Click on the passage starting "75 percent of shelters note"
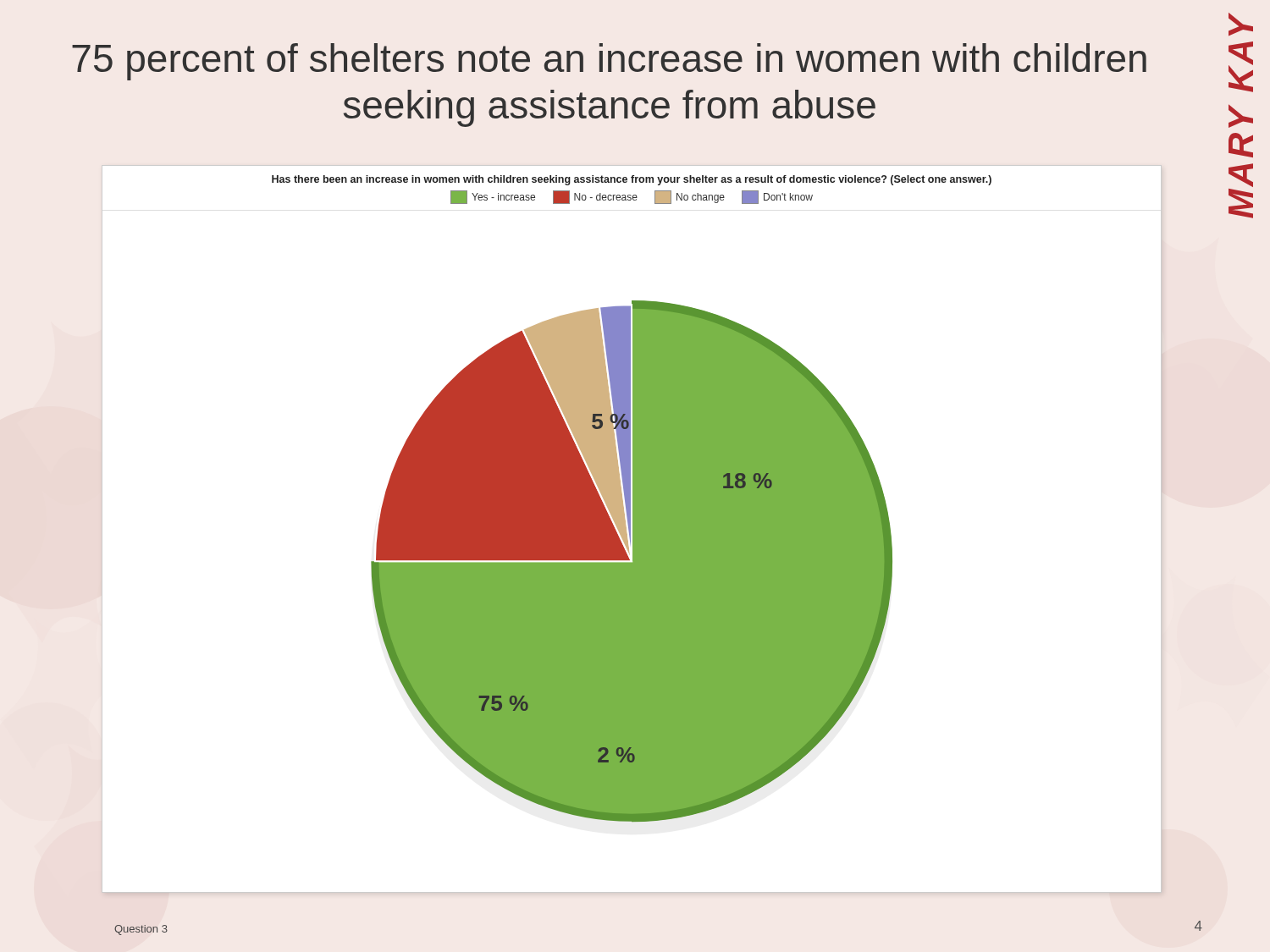The image size is (1270, 952). 610,82
